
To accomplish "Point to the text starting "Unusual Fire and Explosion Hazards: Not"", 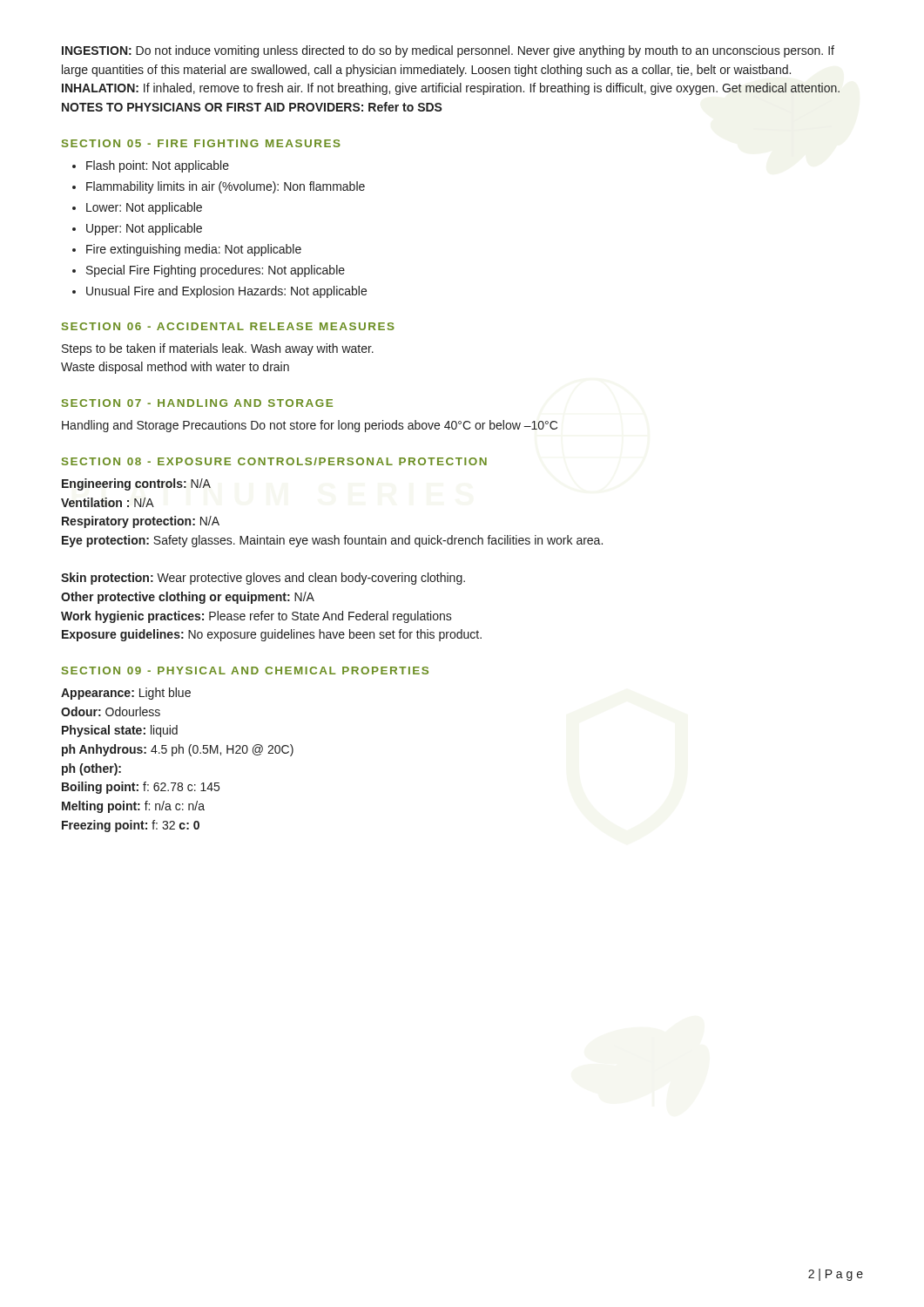I will [x=219, y=292].
